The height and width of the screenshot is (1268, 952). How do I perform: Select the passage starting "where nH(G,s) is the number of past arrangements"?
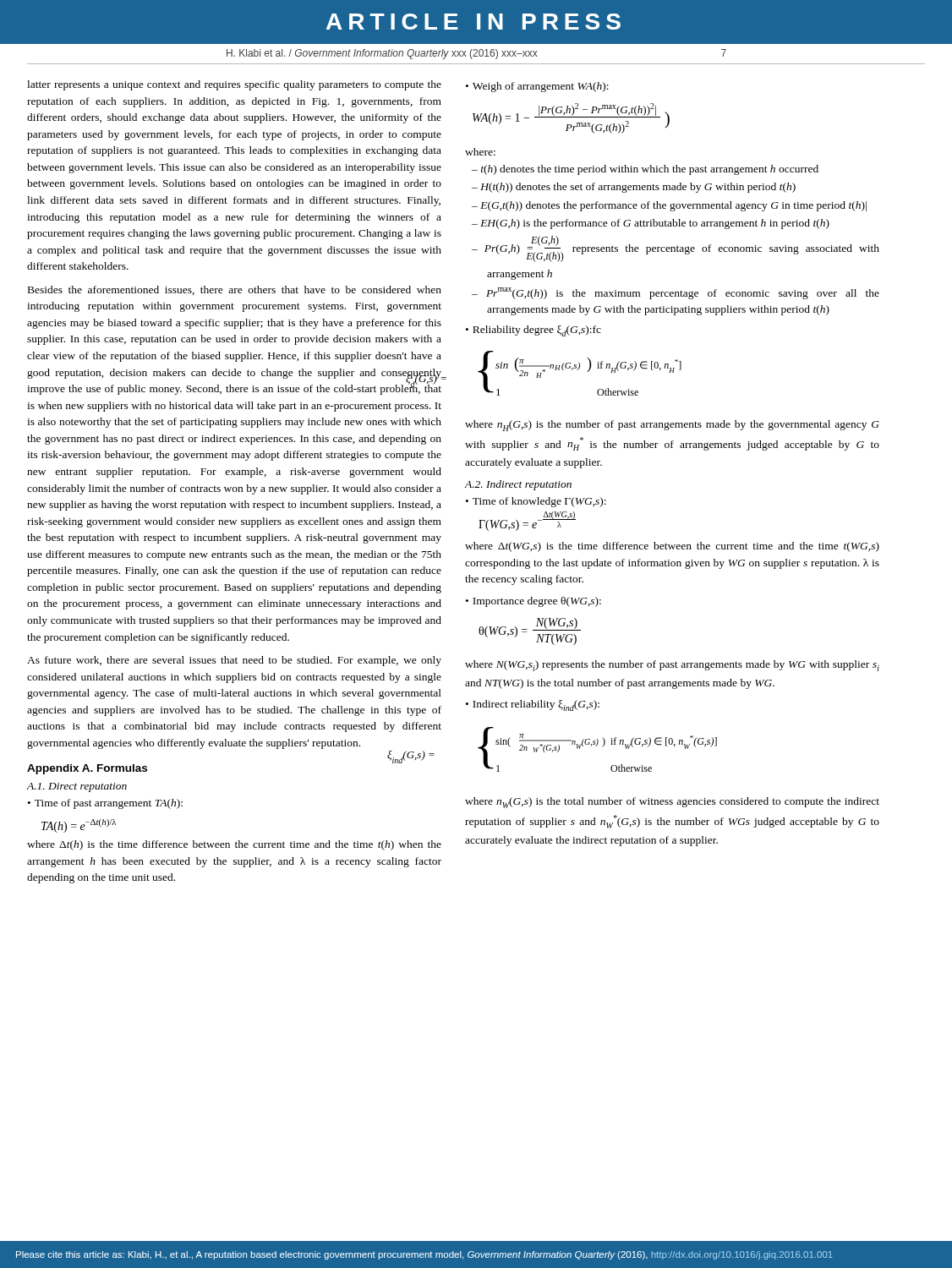point(672,443)
